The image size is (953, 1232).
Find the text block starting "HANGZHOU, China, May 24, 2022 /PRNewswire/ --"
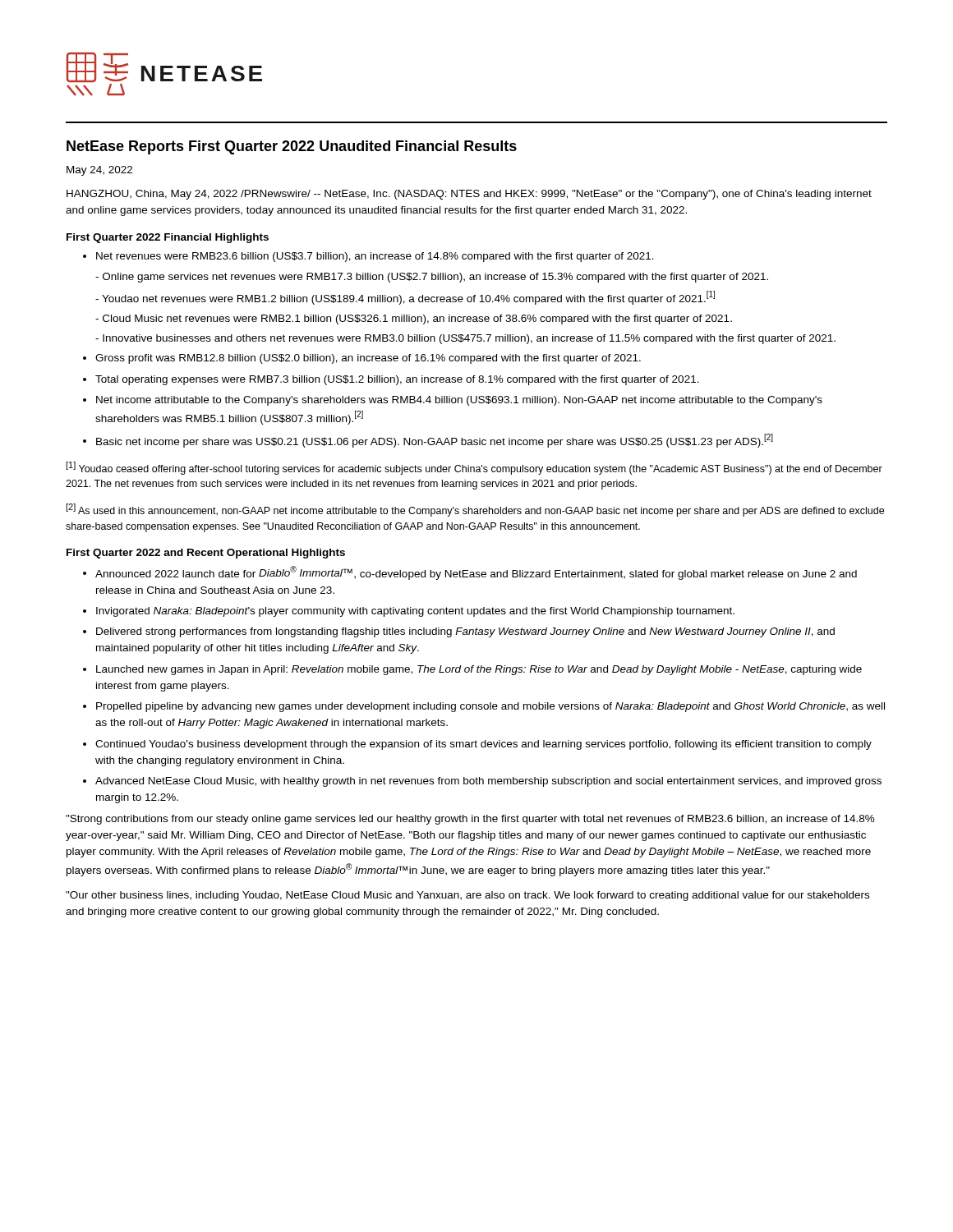tap(469, 202)
